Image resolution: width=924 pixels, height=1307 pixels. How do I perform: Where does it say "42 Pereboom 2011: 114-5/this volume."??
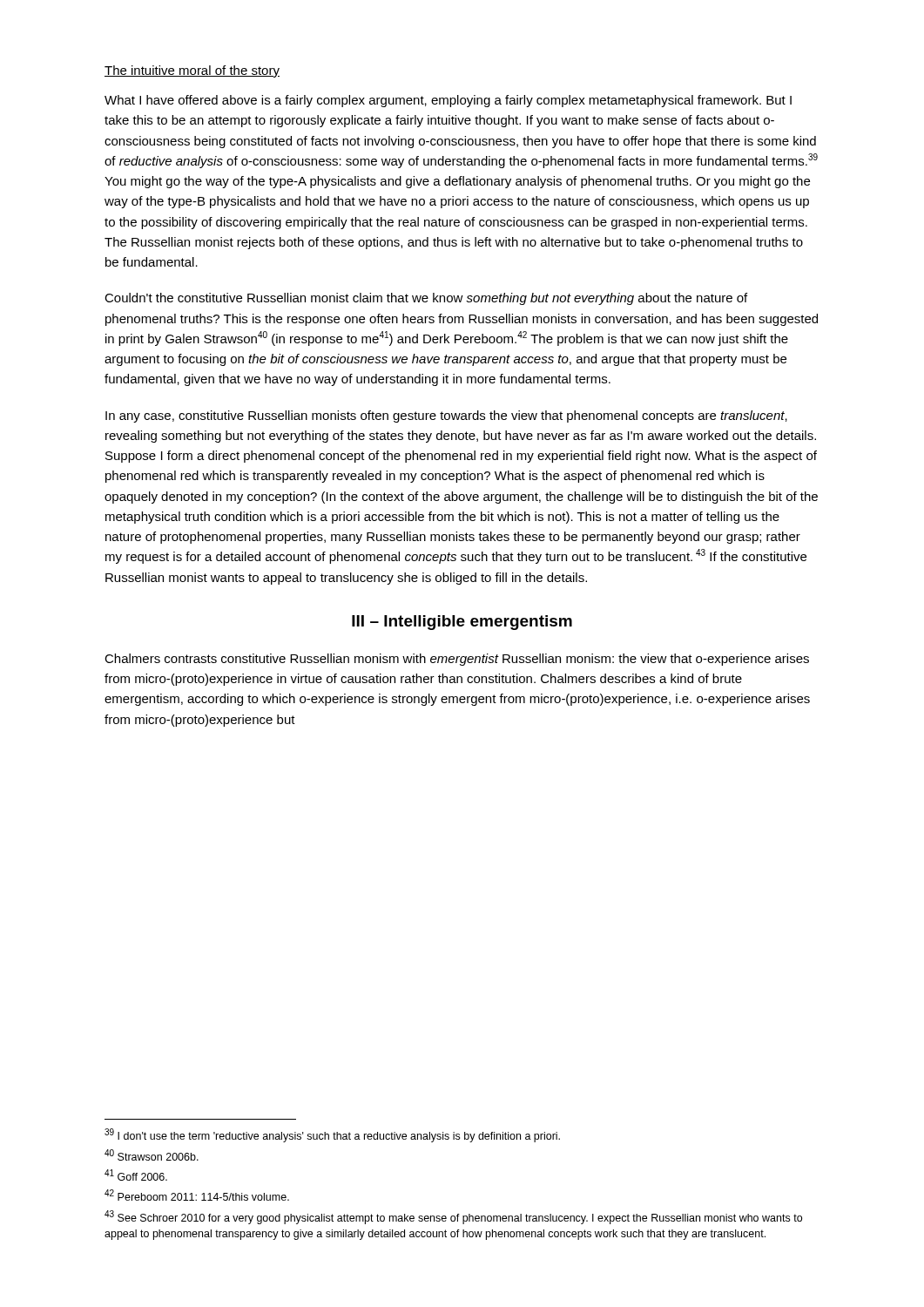(197, 1196)
